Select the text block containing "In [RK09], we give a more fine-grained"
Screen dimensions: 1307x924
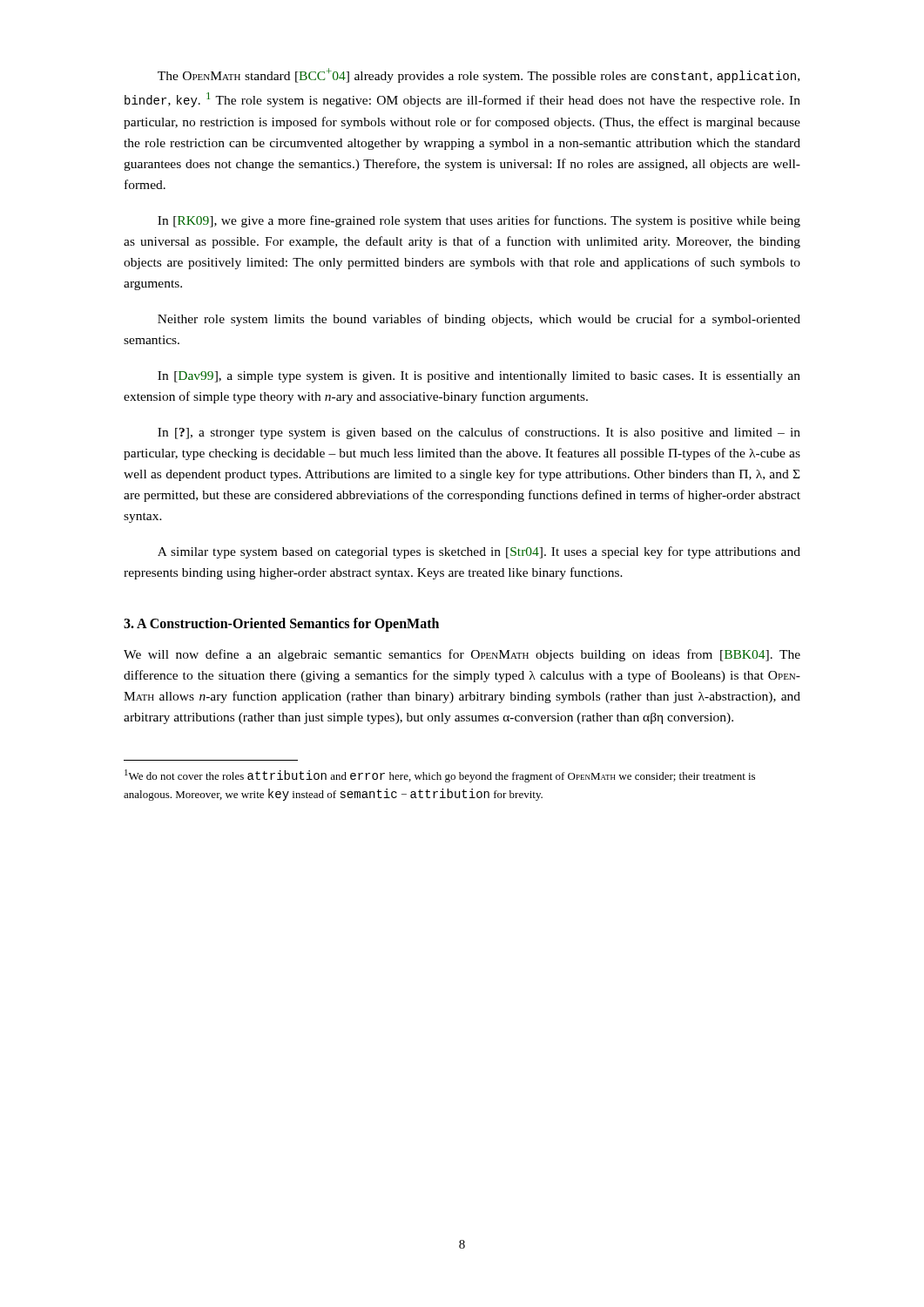462,252
